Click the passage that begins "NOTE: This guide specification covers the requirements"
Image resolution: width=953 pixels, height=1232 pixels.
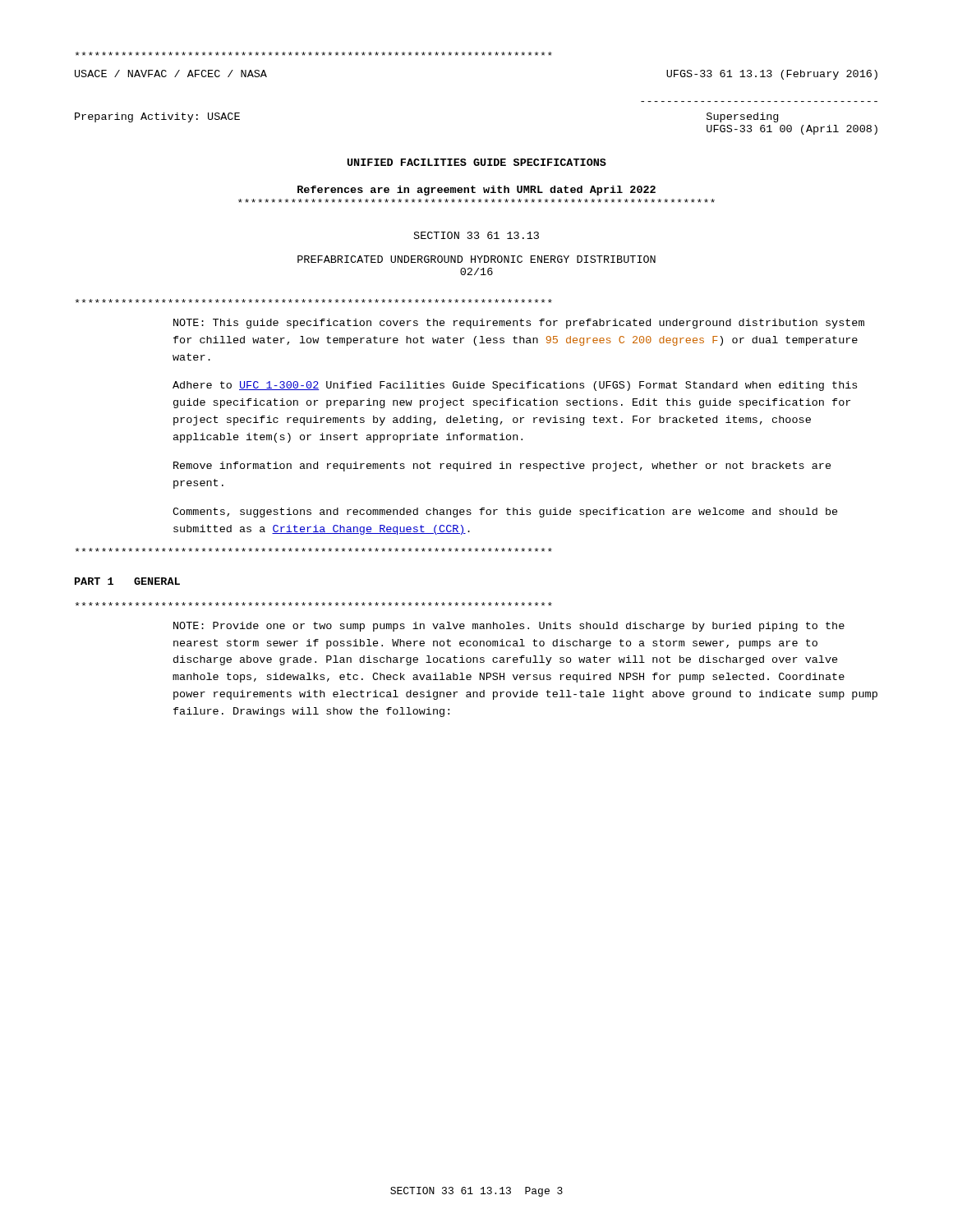[x=476, y=428]
